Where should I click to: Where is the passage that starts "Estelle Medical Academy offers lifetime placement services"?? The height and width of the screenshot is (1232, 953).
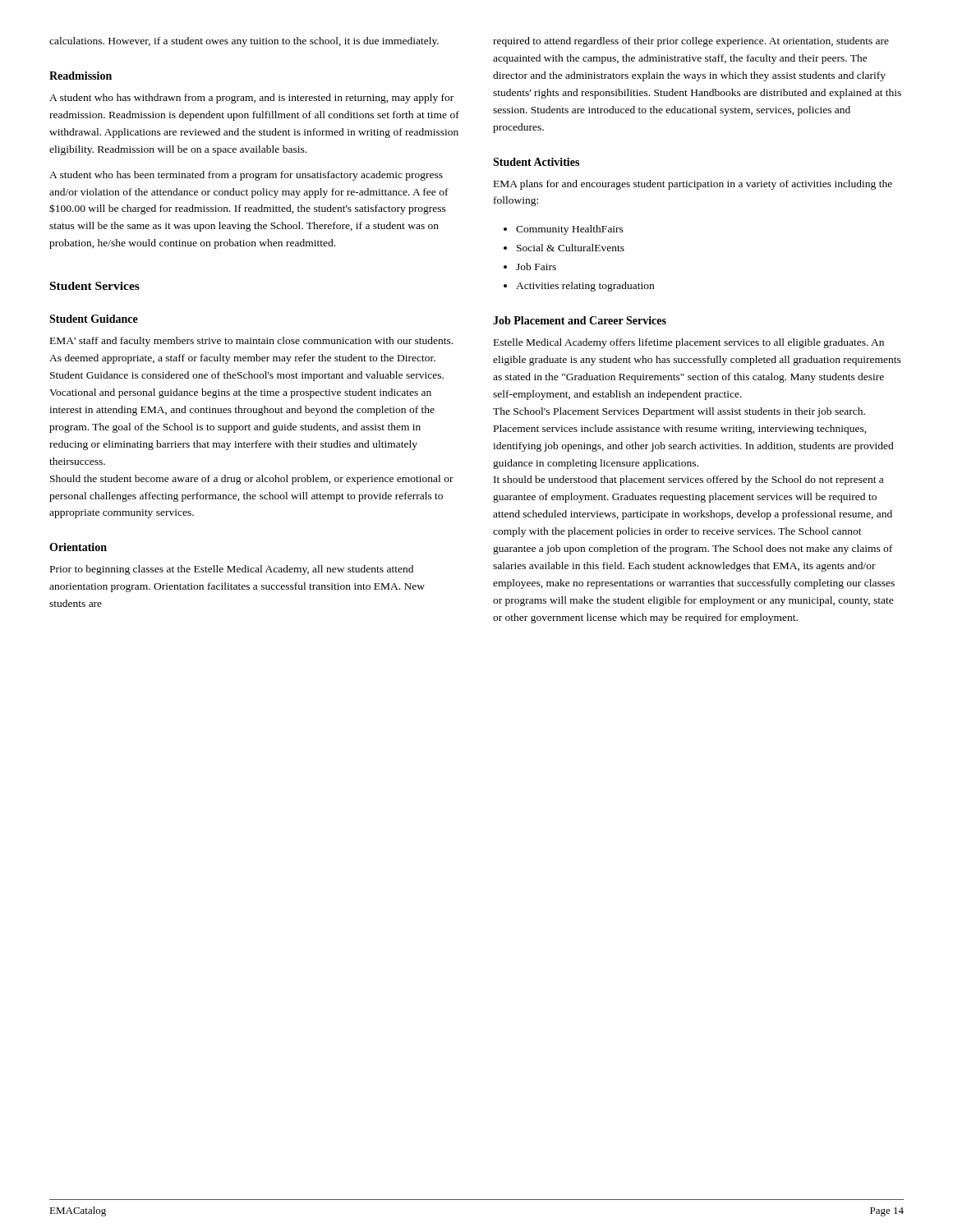(x=697, y=480)
